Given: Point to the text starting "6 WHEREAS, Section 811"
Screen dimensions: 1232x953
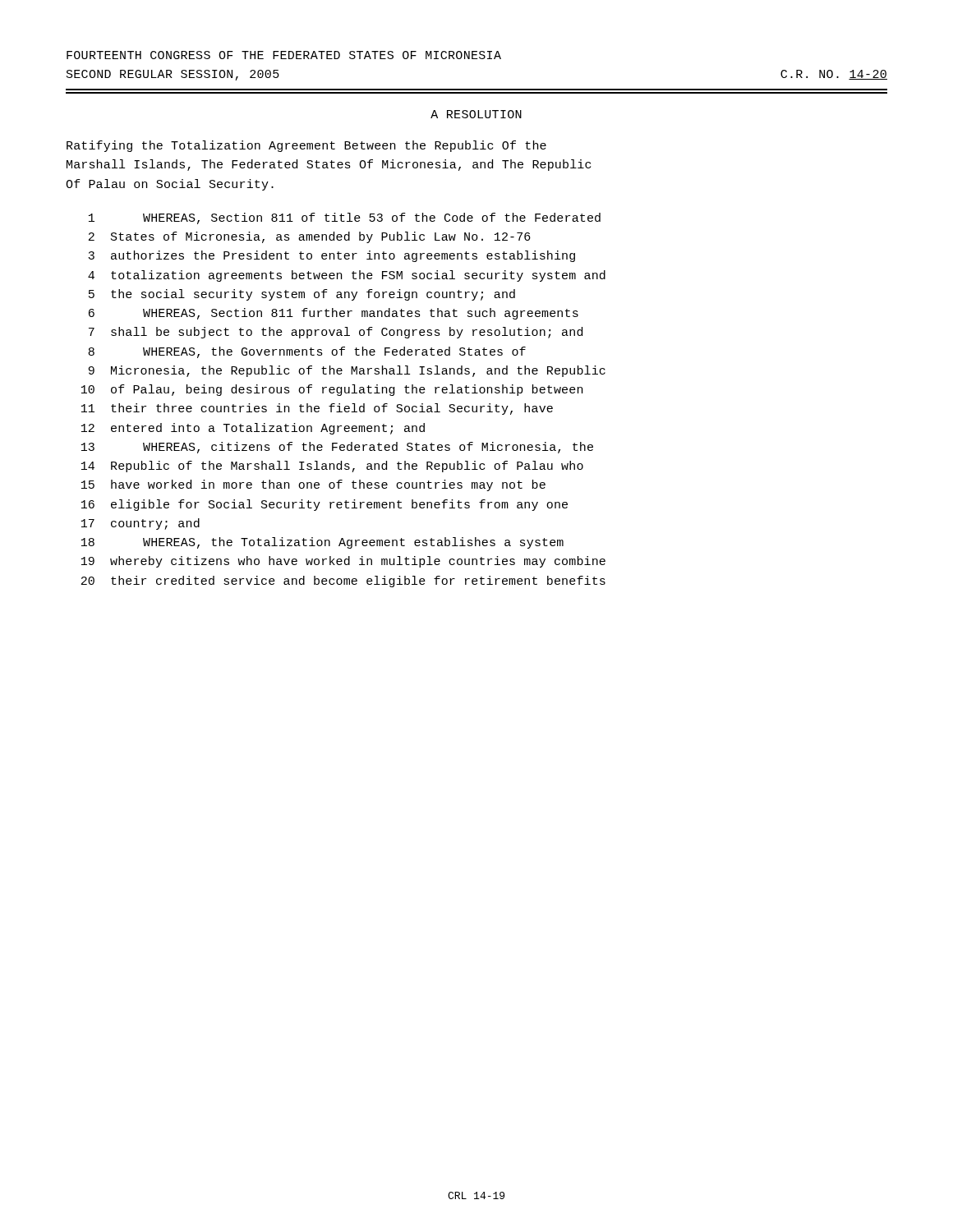Looking at the screenshot, I should (x=476, y=324).
